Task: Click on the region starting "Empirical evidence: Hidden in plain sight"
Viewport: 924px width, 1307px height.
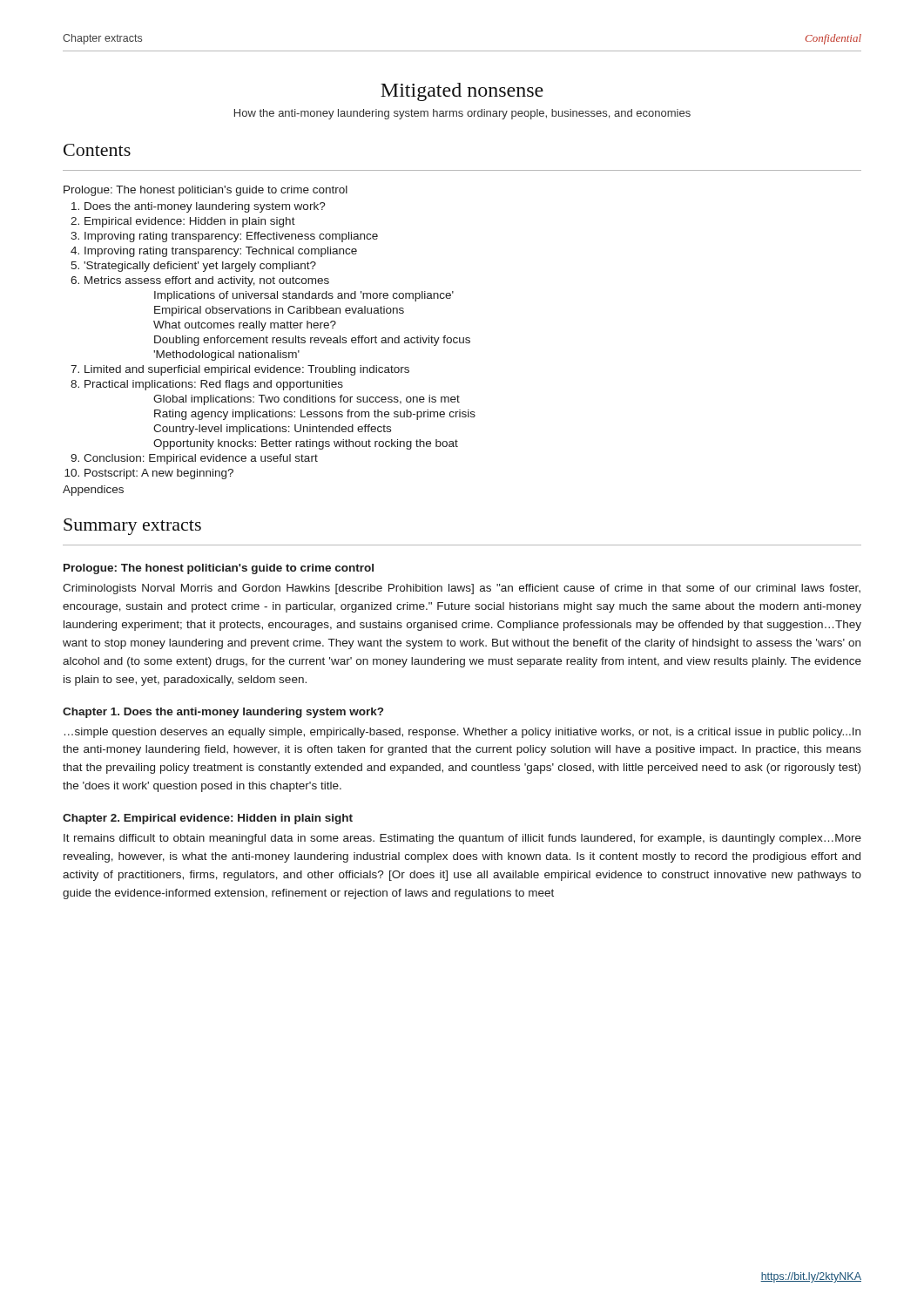Action: (x=190, y=222)
